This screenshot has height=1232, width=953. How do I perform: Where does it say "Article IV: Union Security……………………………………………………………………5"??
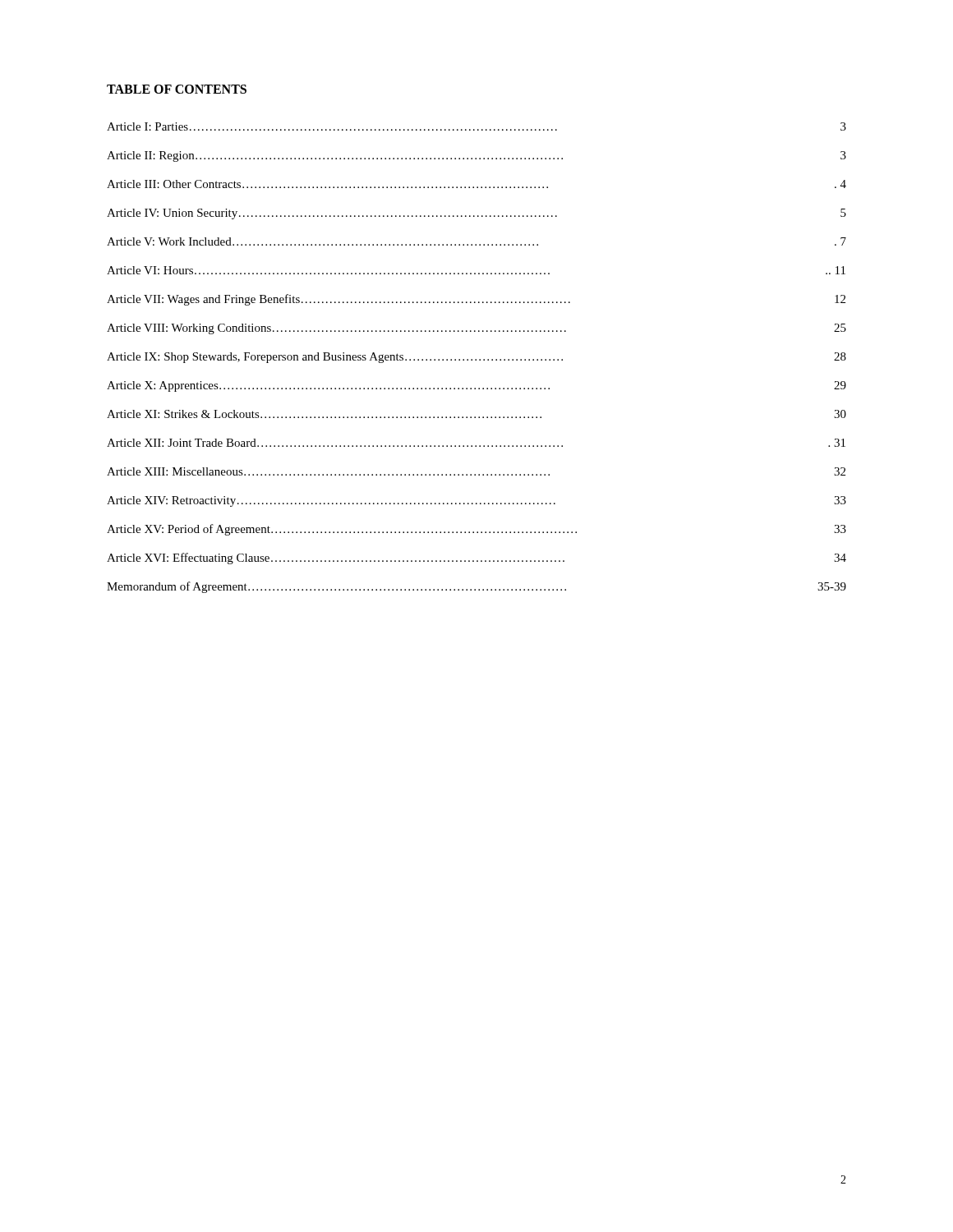pyautogui.click(x=476, y=213)
